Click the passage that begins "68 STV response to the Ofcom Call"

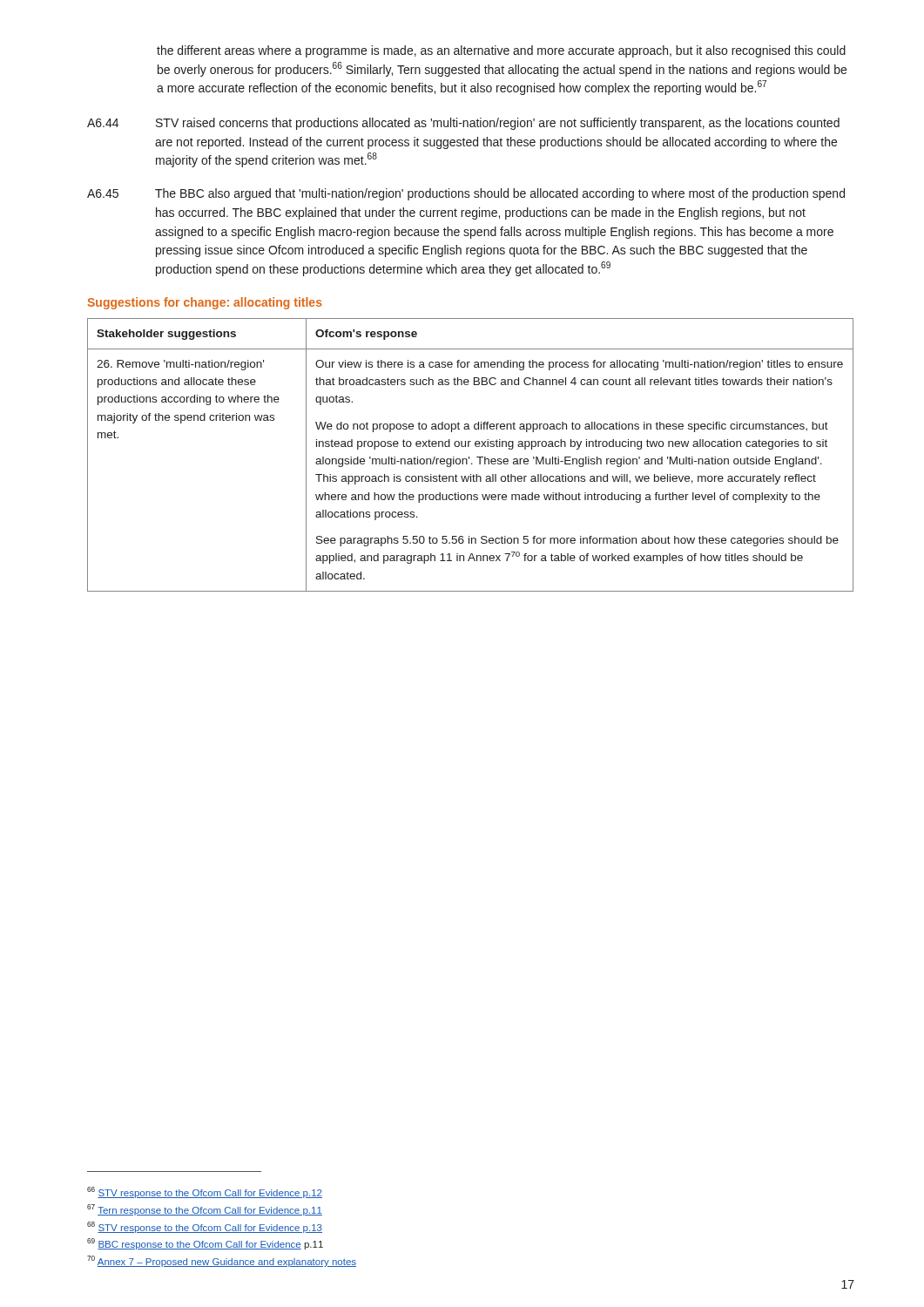tap(205, 1226)
